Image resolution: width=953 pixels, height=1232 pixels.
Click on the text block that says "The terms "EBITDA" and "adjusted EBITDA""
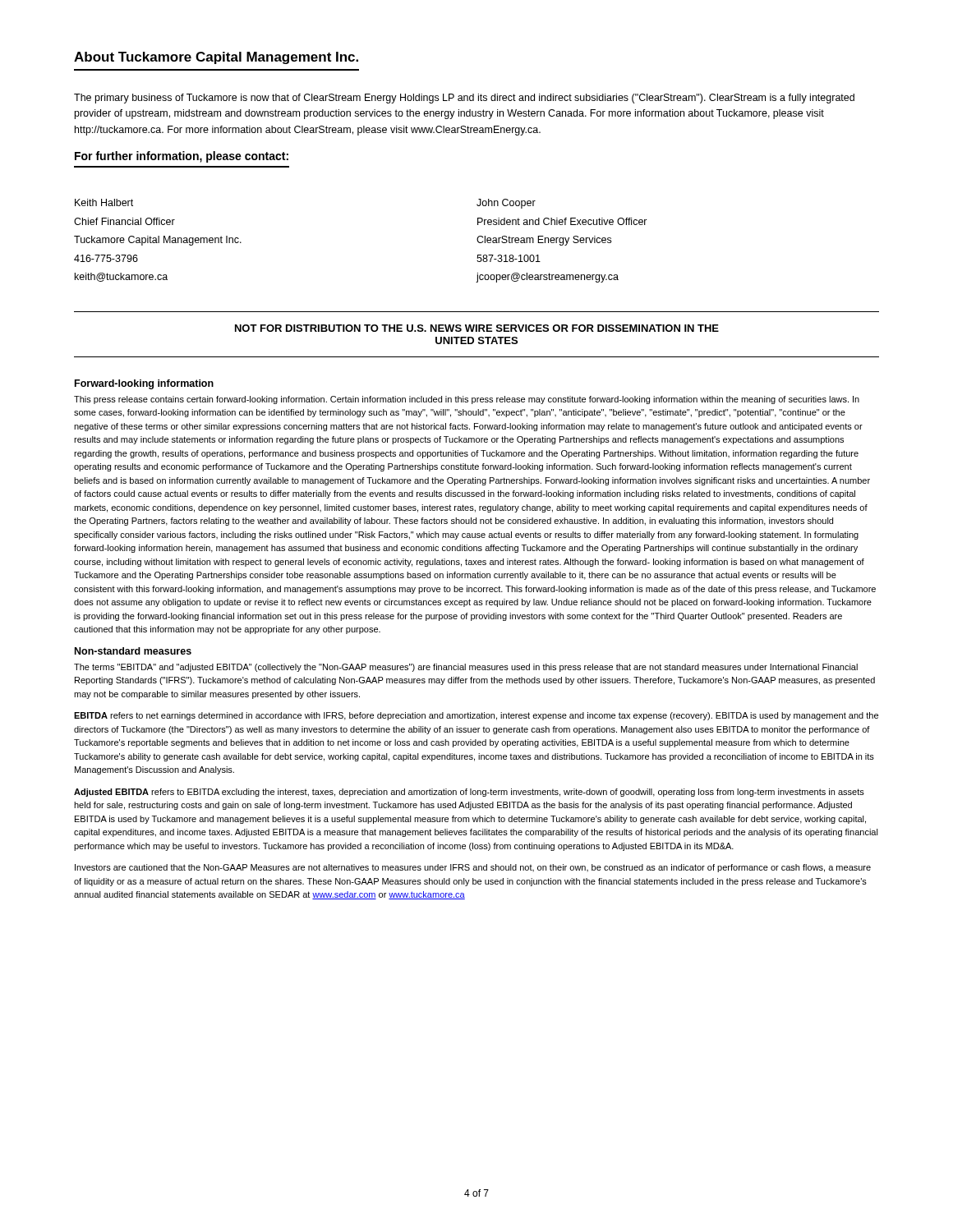(x=475, y=680)
